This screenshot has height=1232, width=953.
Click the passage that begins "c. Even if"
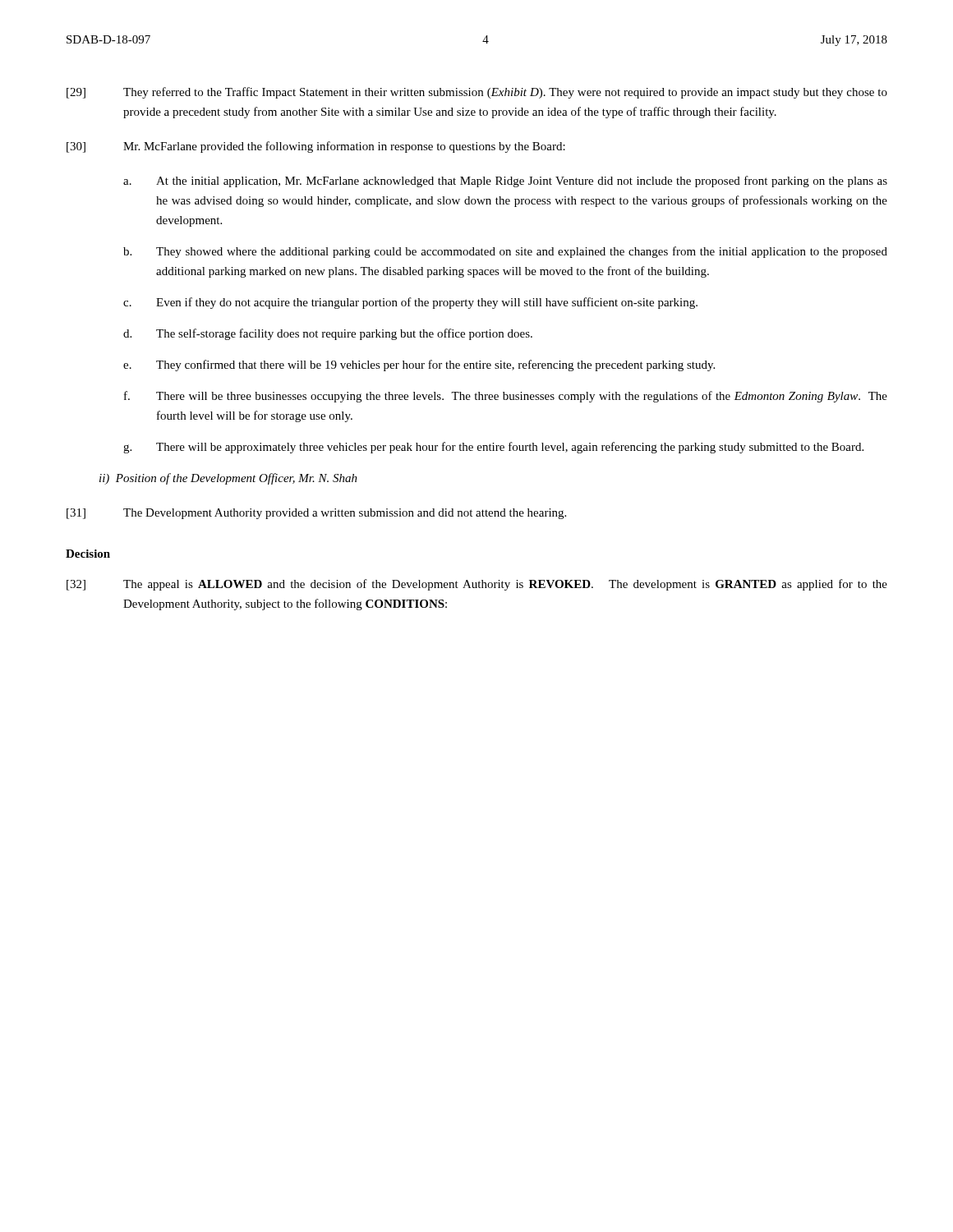(505, 302)
